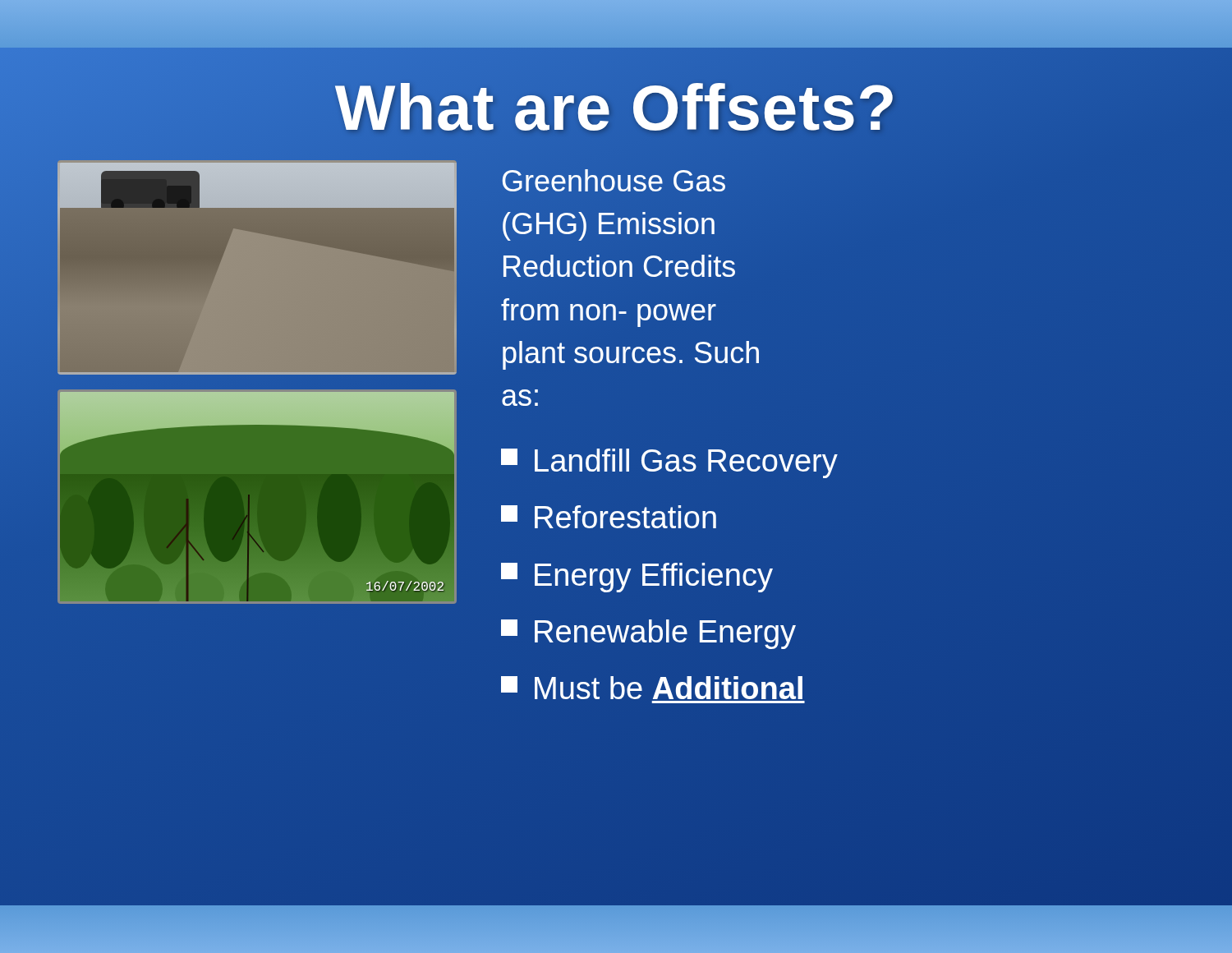This screenshot has height=953, width=1232.
Task: Find the block starting "Renewable Energy"
Action: (x=649, y=632)
